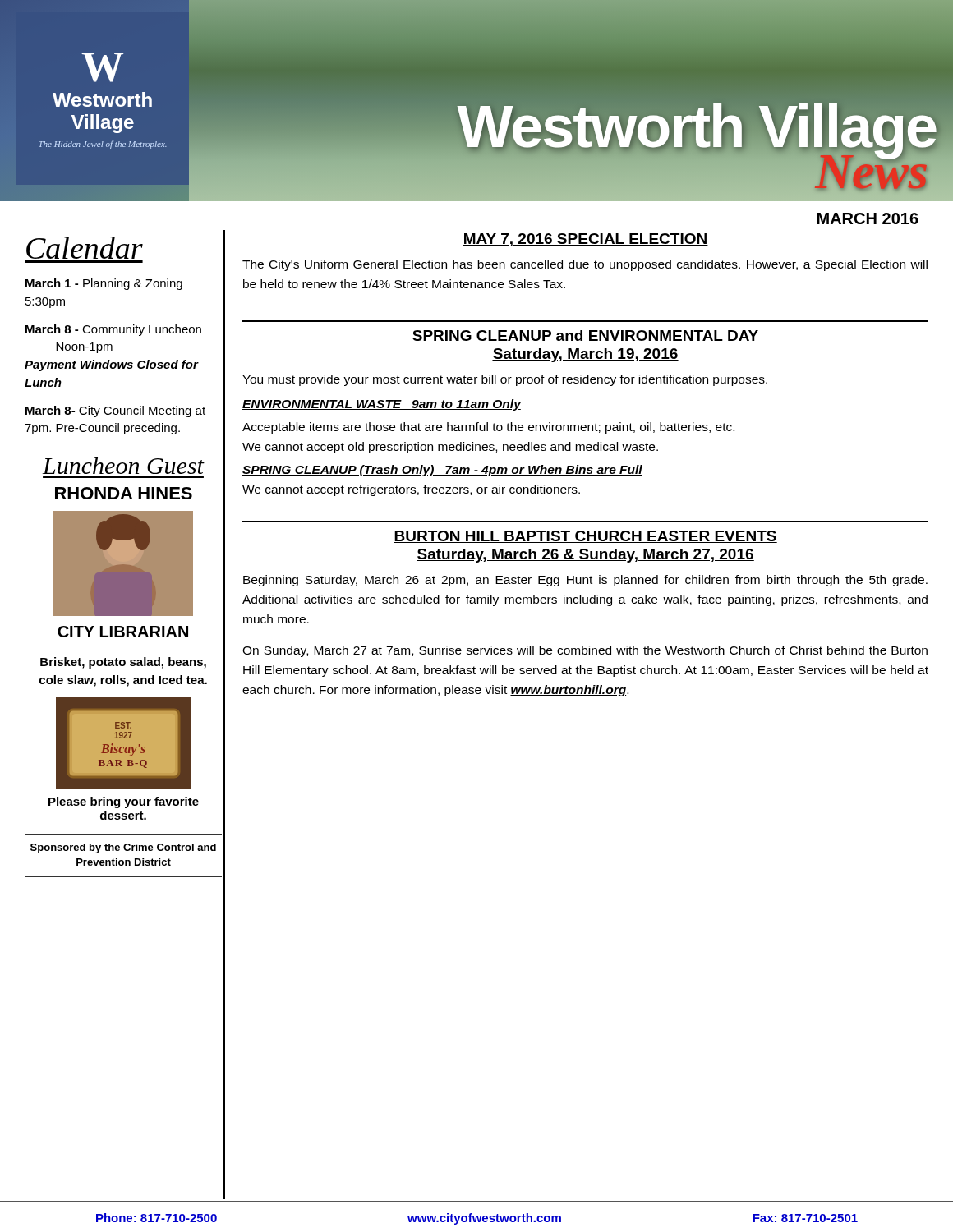Find "Please bring your favorite dessert." on this page
This screenshot has height=1232, width=953.
click(123, 808)
